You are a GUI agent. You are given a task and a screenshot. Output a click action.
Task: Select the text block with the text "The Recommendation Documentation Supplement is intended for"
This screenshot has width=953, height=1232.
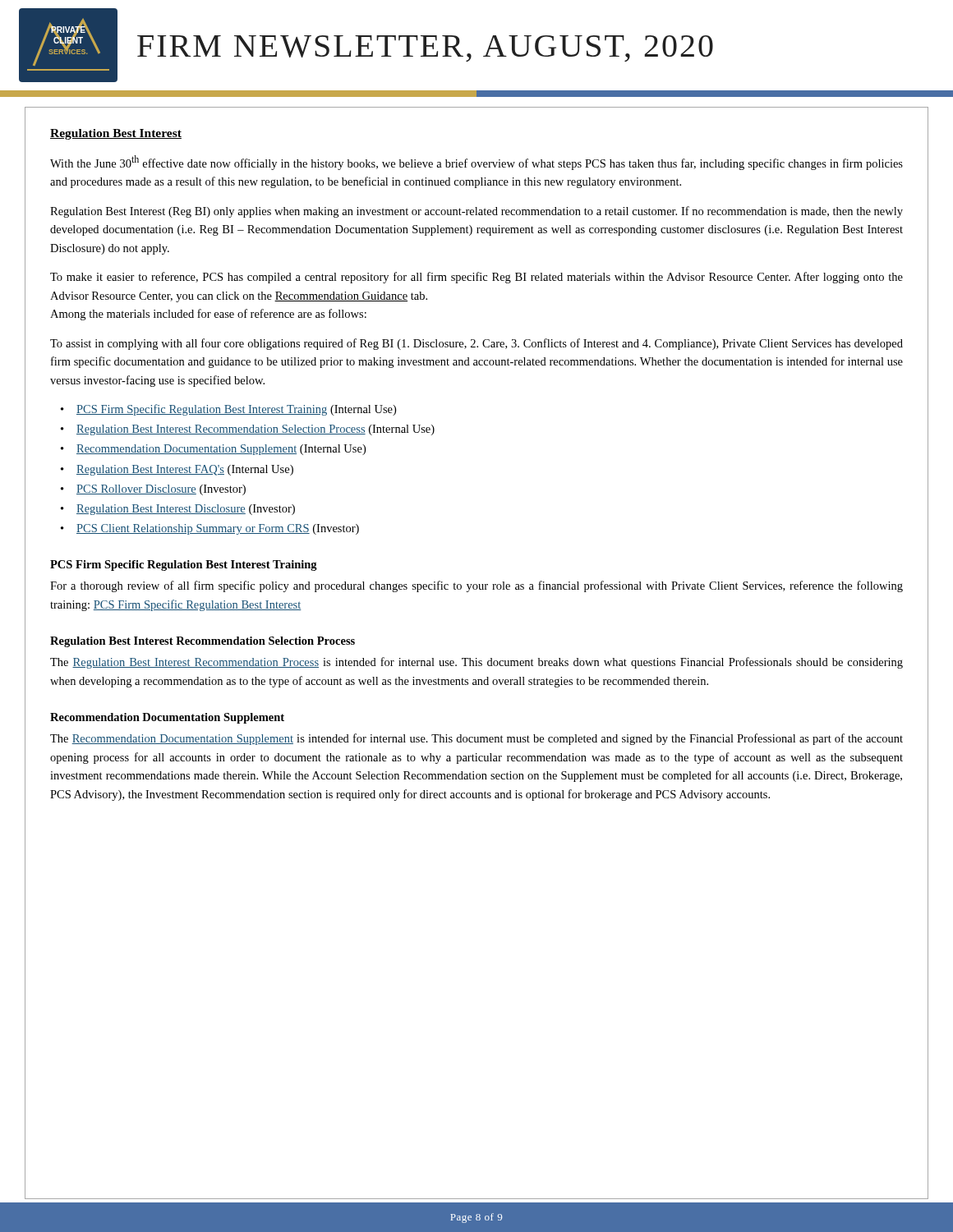point(476,766)
